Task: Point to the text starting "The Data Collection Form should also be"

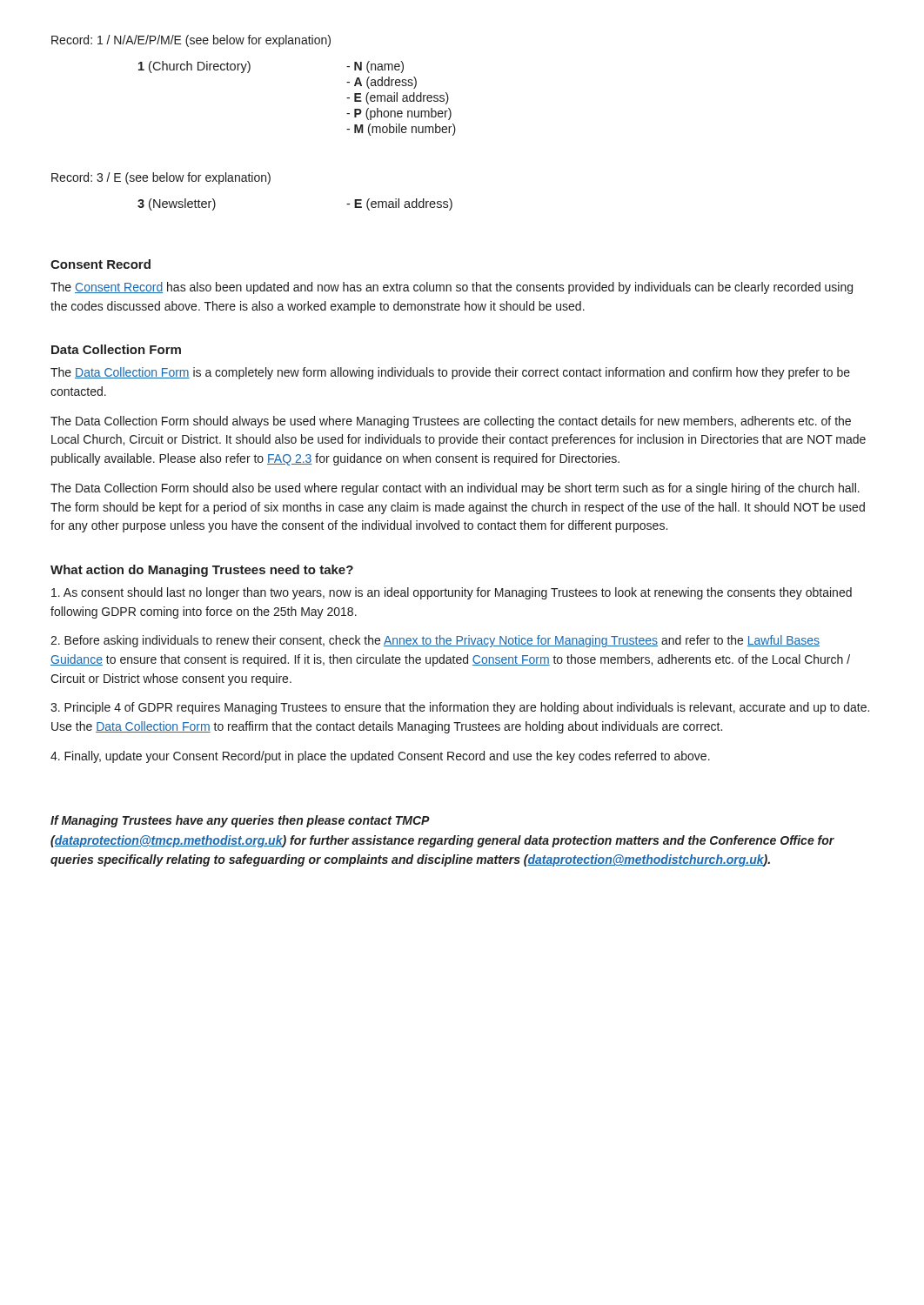Action: click(458, 507)
